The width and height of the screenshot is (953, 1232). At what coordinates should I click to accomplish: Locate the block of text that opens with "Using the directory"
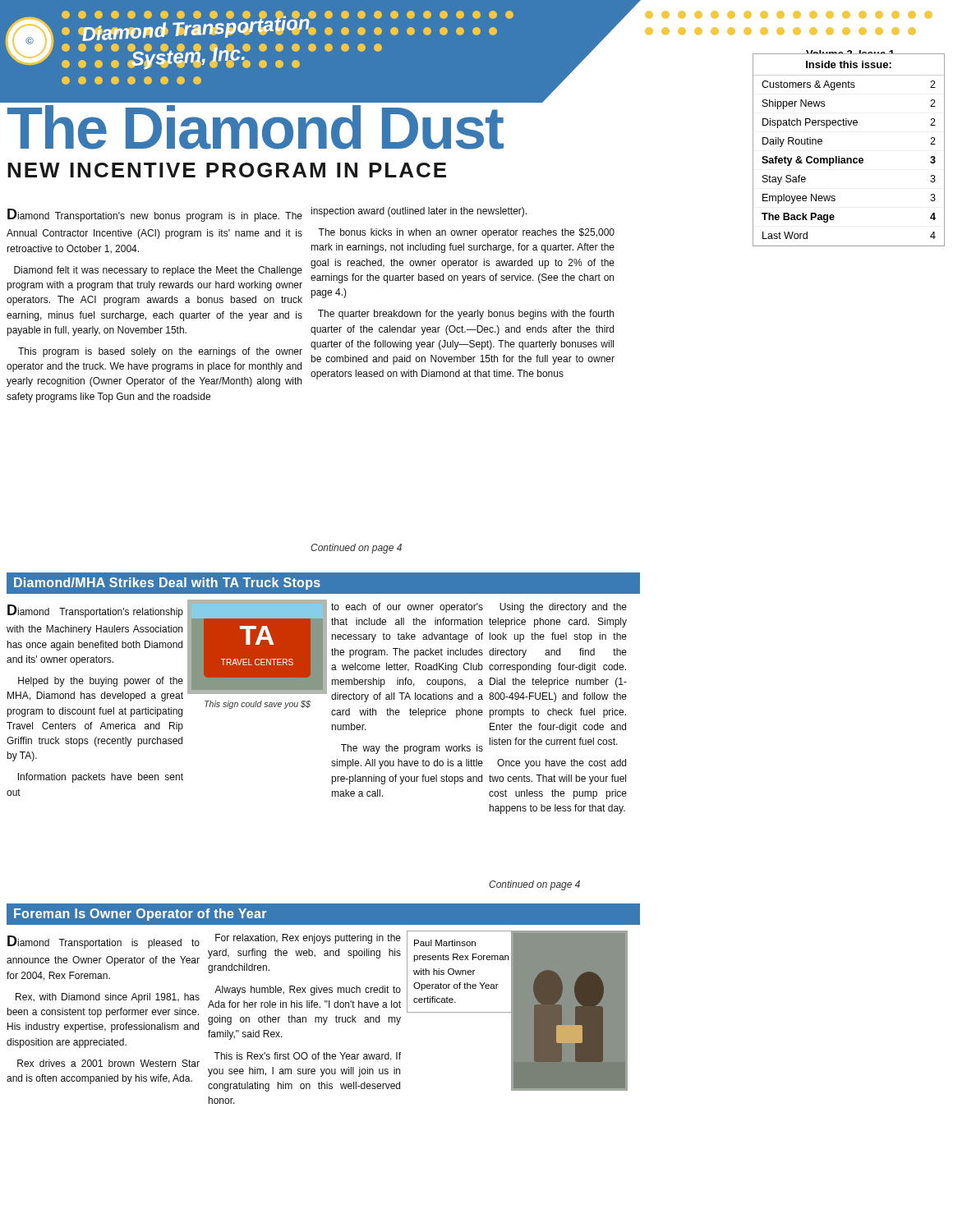click(x=558, y=708)
